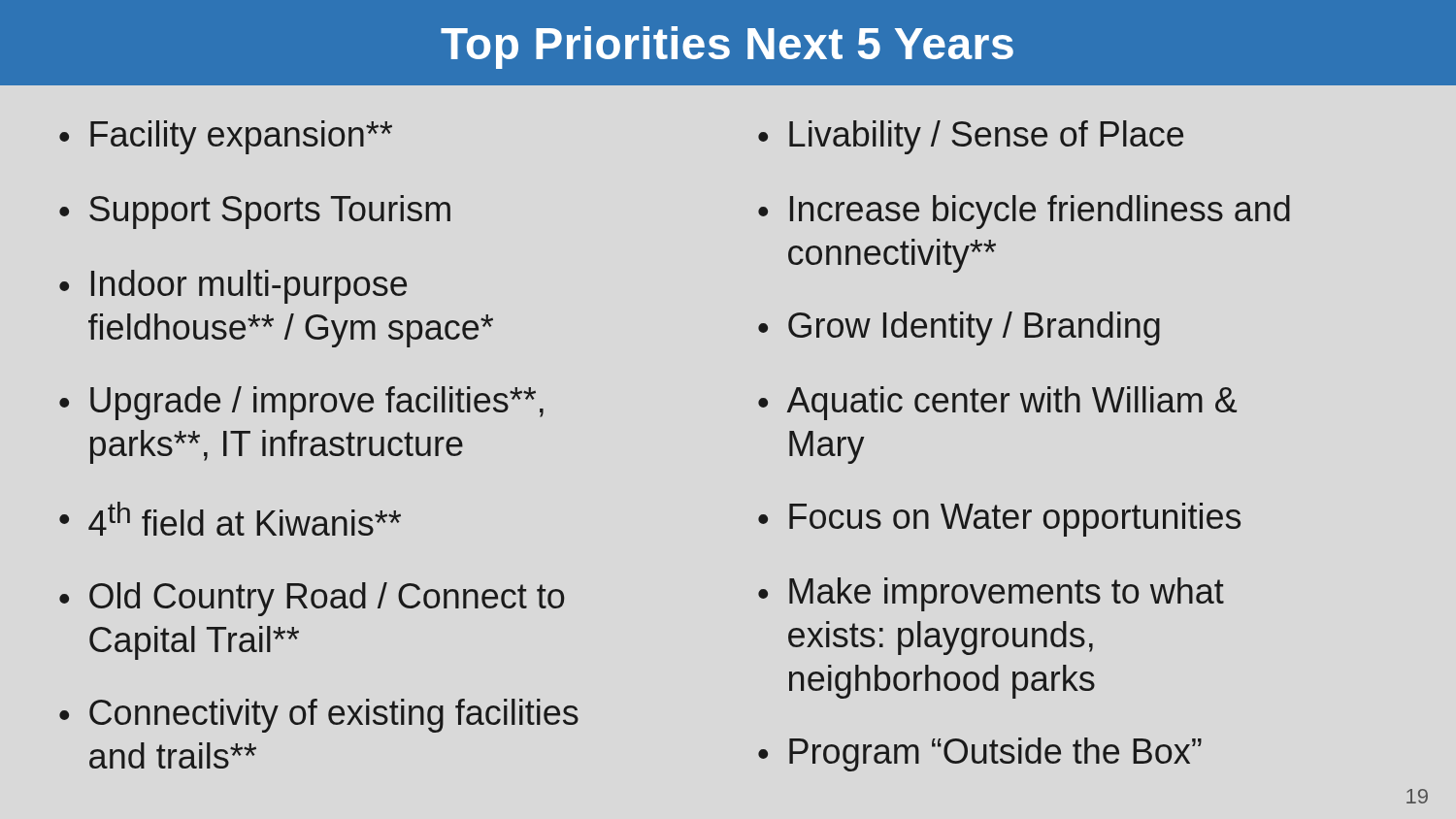This screenshot has width=1456, height=819.
Task: Where is the passage that starts "• Livability /"?
Action: pos(971,135)
